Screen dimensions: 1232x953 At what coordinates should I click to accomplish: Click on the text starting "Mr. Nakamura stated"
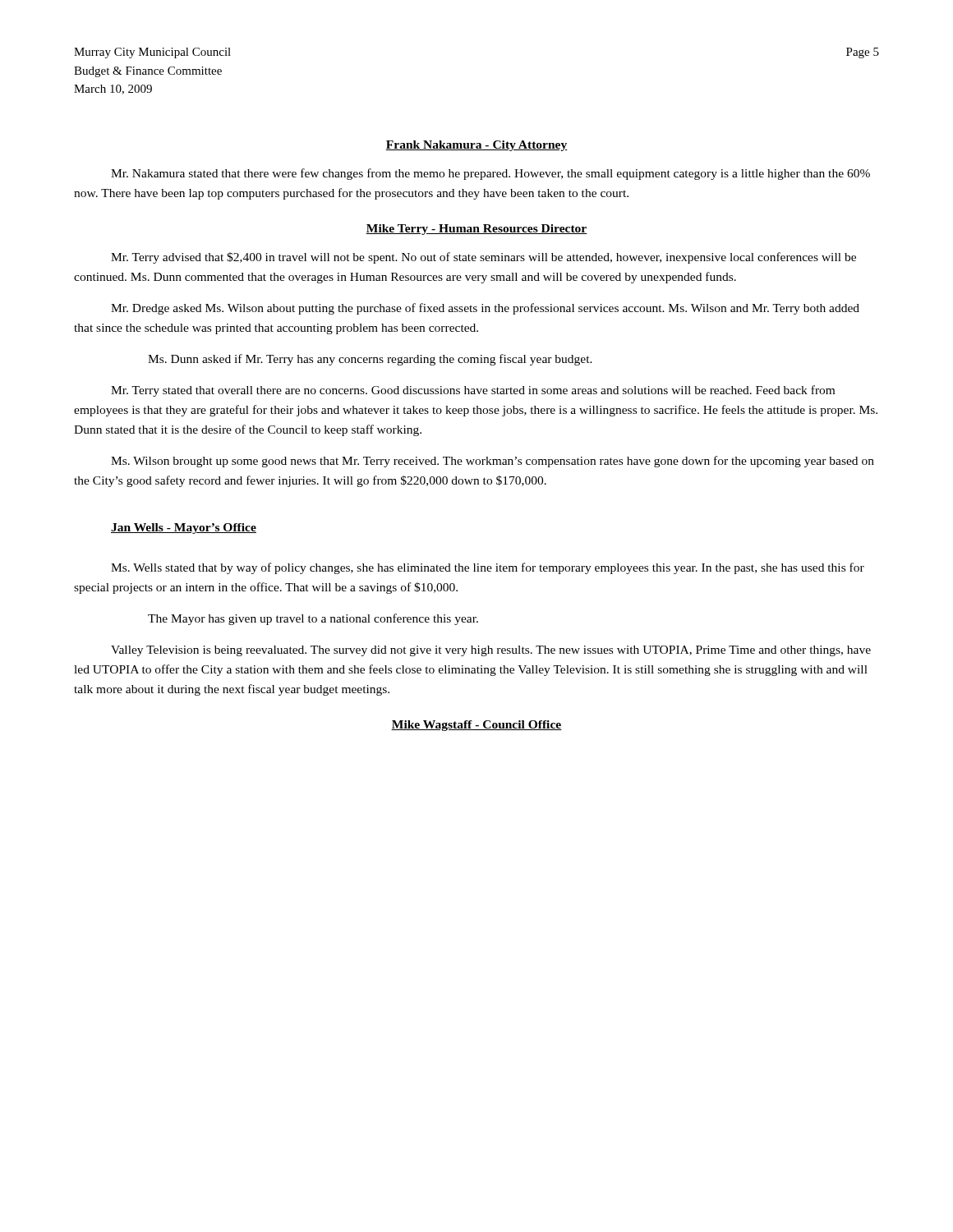point(472,183)
